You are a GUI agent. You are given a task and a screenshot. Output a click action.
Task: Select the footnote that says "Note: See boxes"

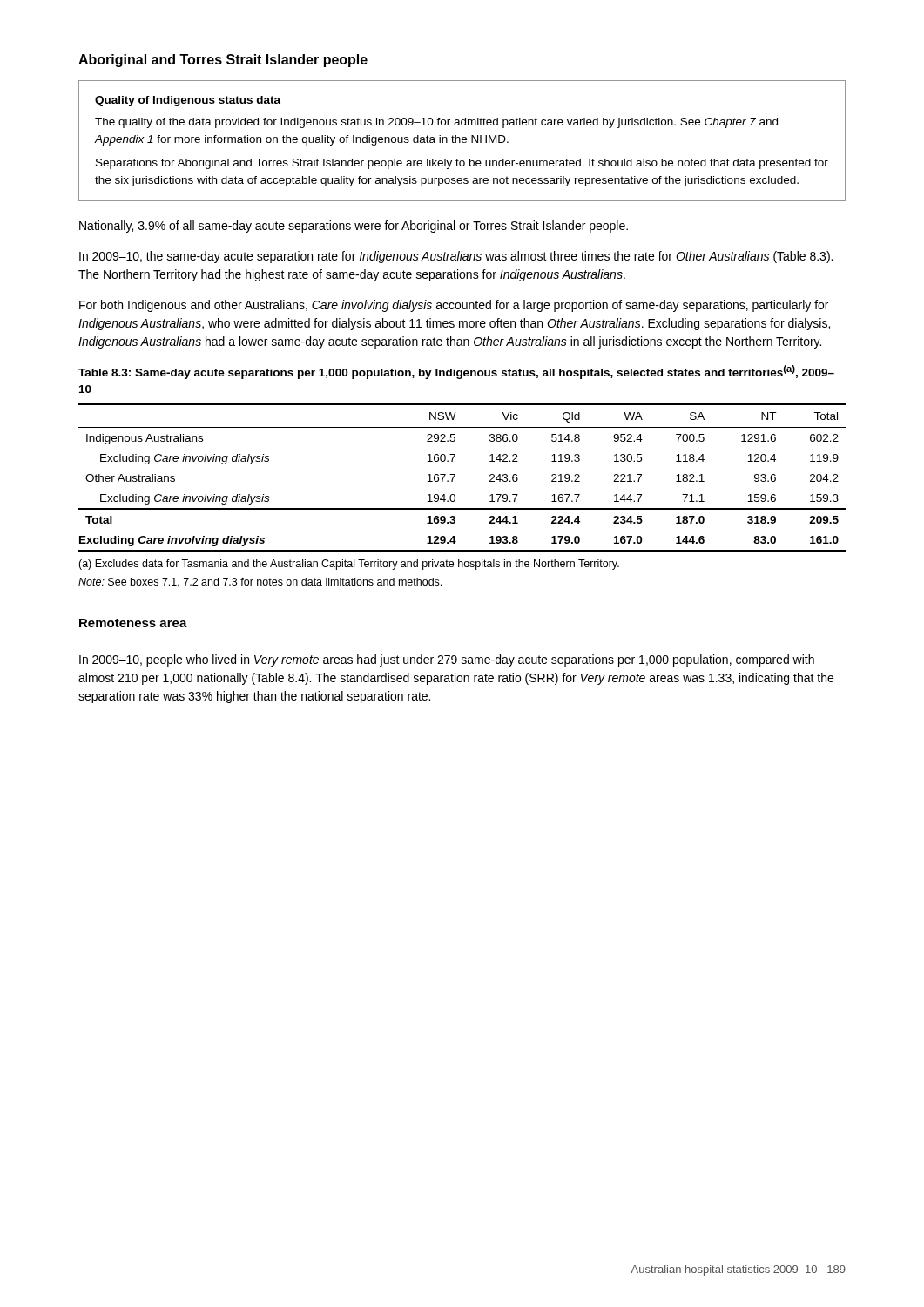(x=260, y=582)
